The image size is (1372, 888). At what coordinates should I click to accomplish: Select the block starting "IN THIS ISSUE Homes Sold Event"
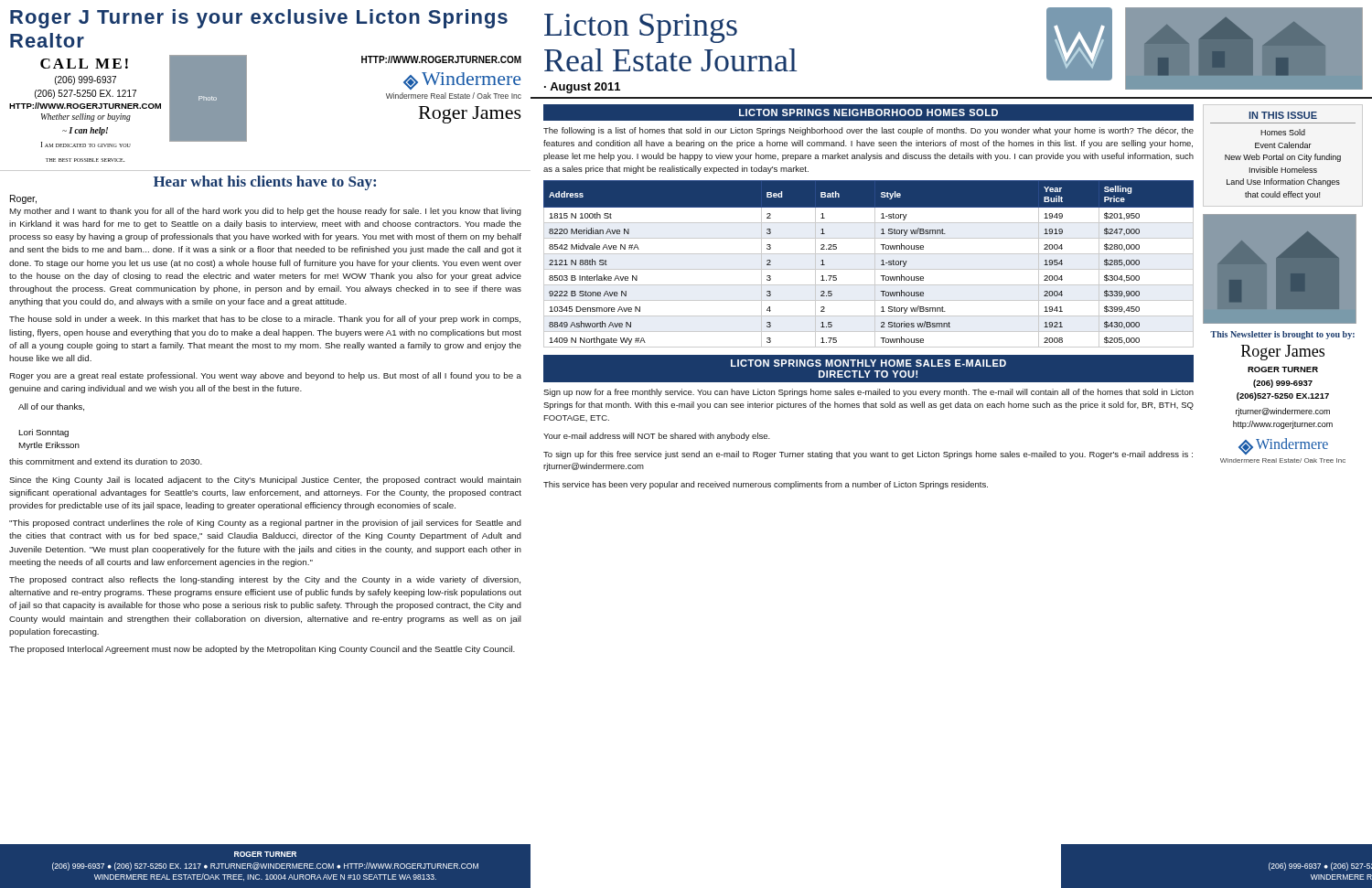[1283, 156]
